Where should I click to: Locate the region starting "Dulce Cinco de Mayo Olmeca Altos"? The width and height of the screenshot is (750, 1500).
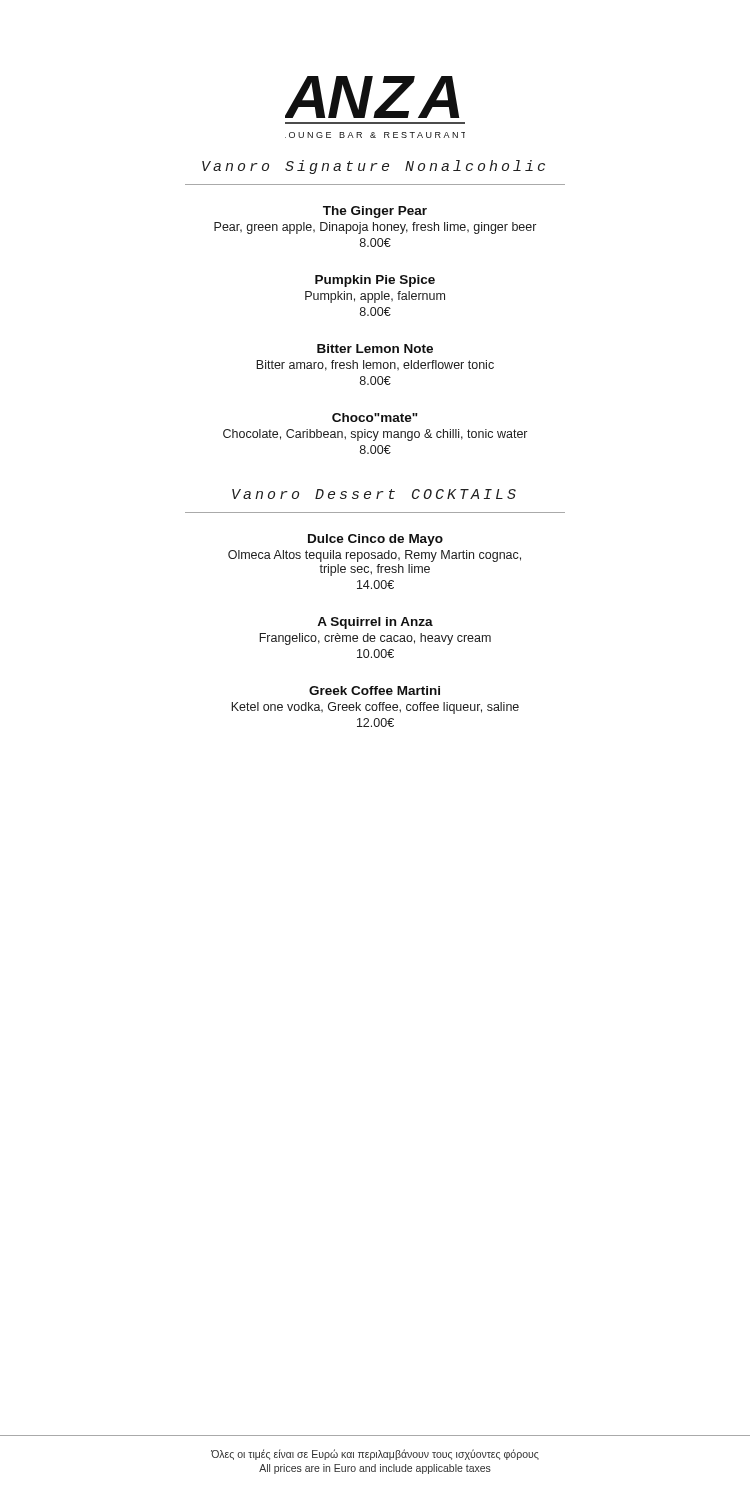[375, 562]
